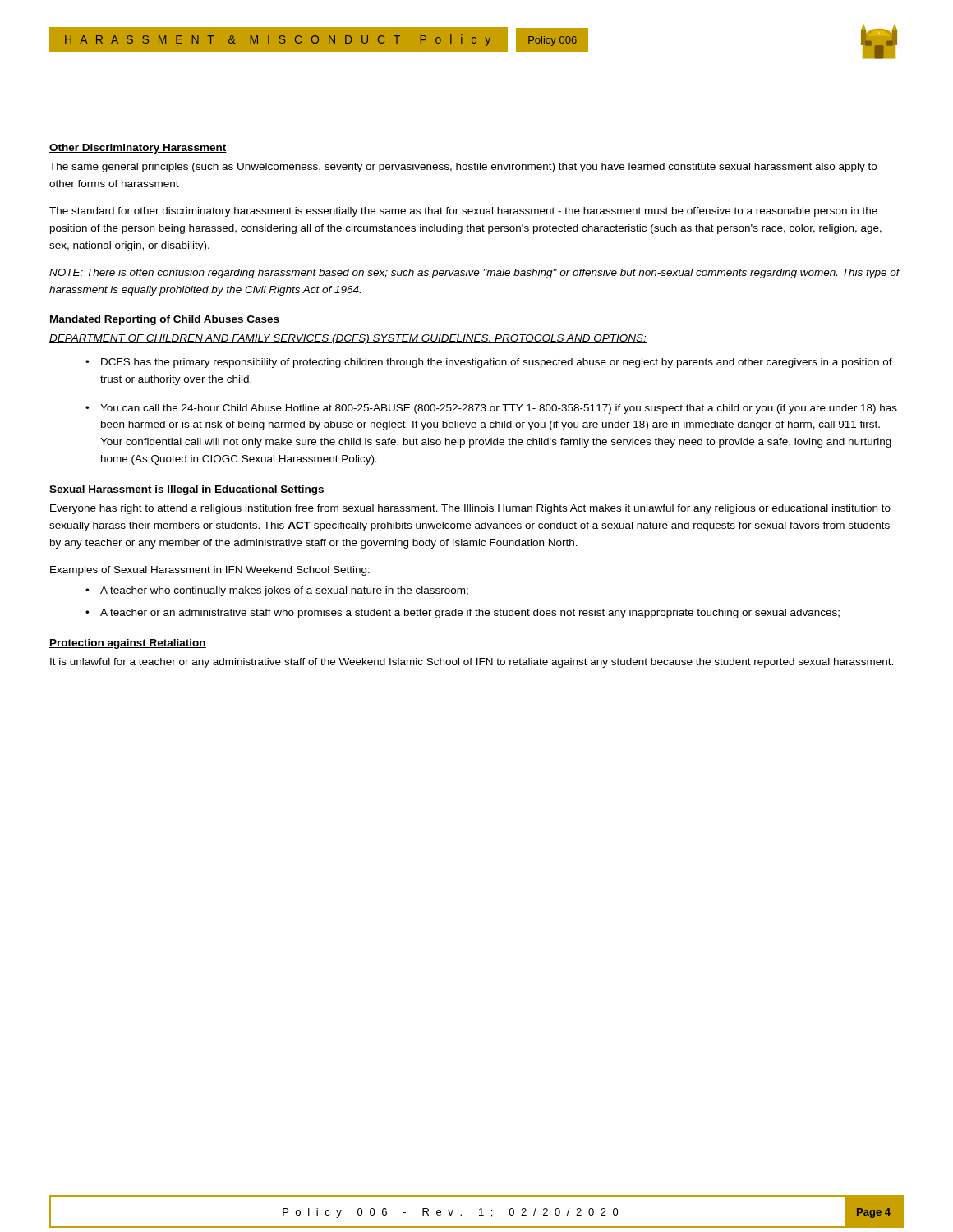Viewport: 953px width, 1232px height.
Task: Click on the text block that says "The standard for"
Action: click(x=466, y=228)
